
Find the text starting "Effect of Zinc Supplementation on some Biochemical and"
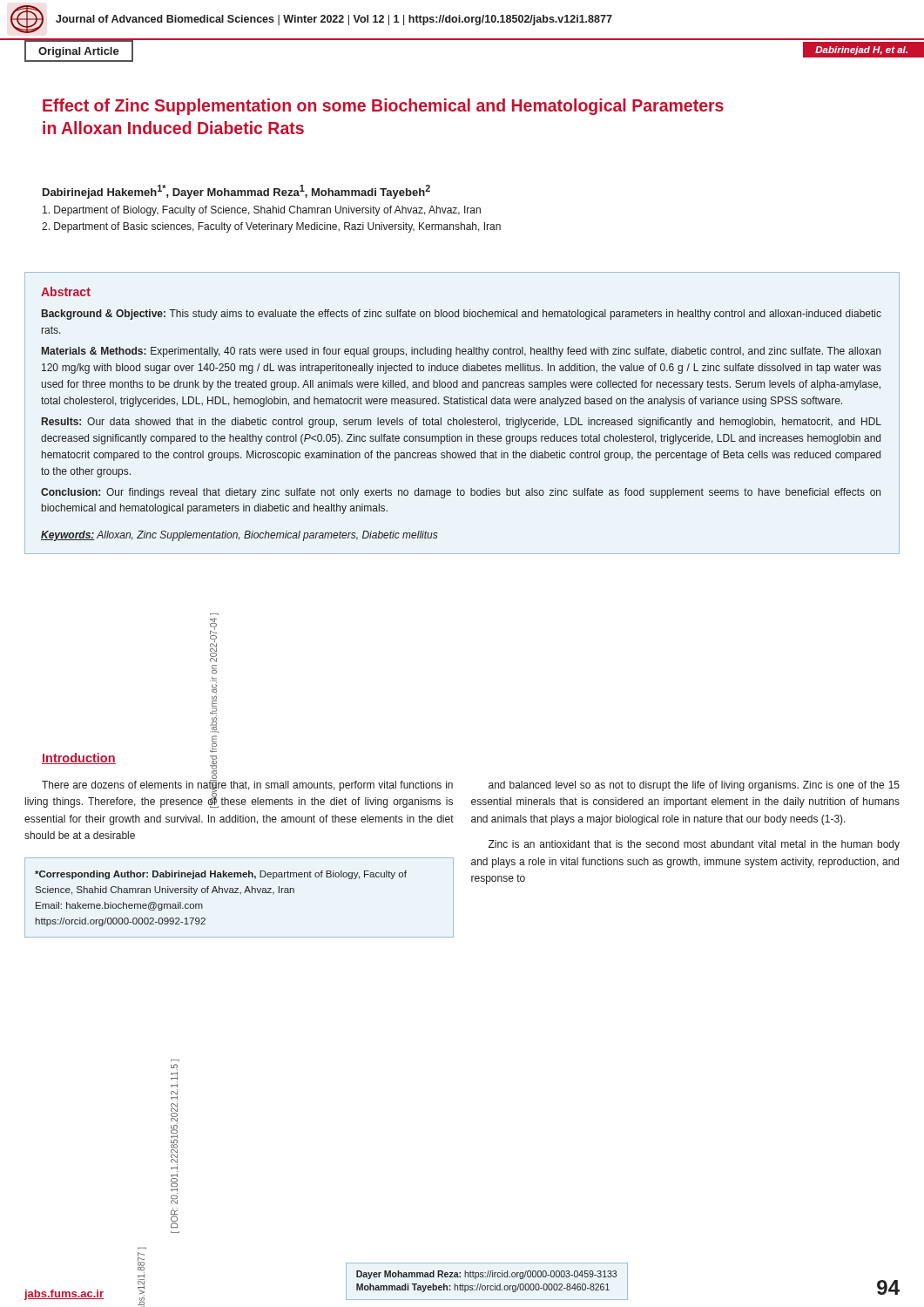click(x=383, y=117)
